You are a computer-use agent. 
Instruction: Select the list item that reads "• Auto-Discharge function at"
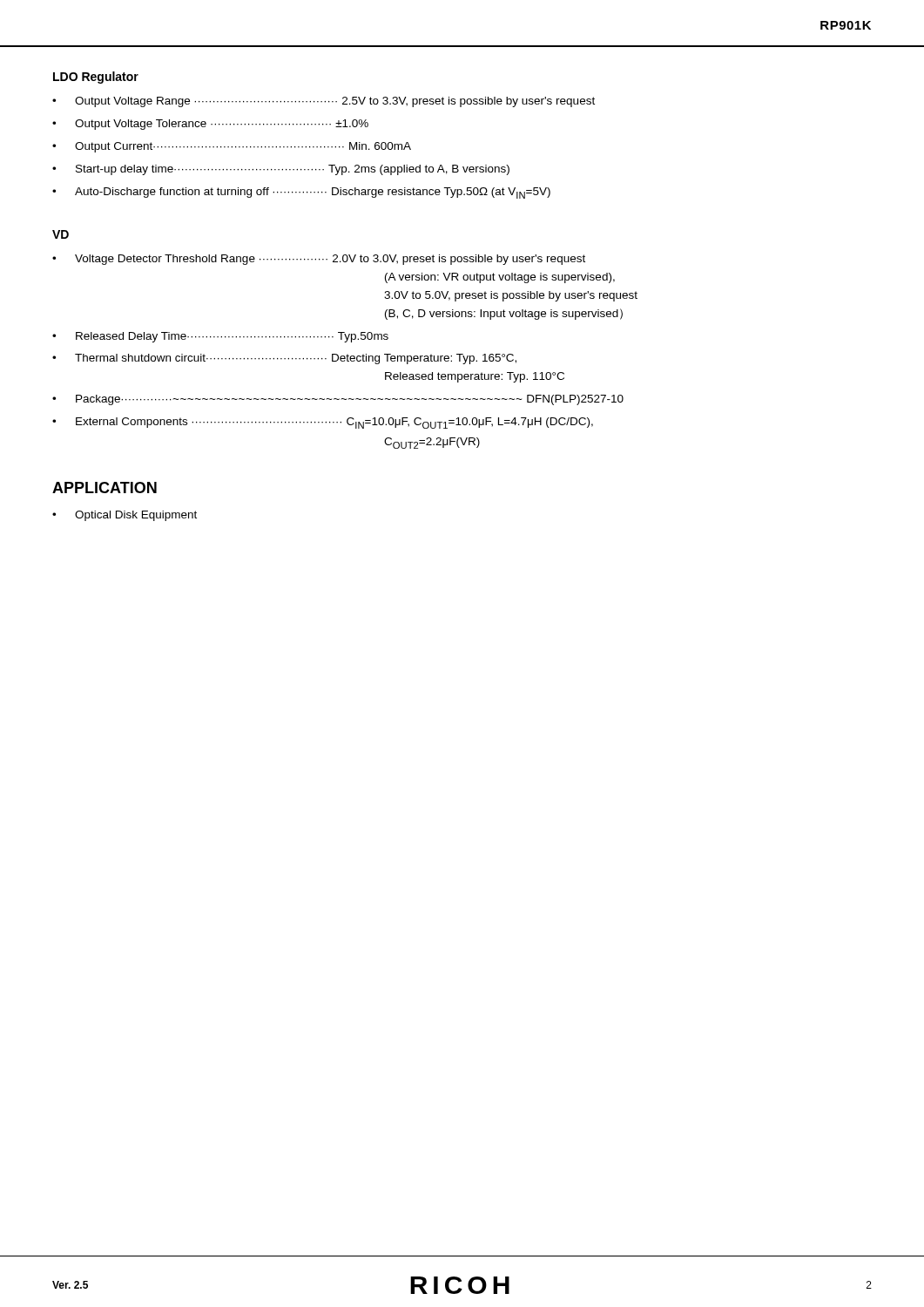click(x=302, y=193)
